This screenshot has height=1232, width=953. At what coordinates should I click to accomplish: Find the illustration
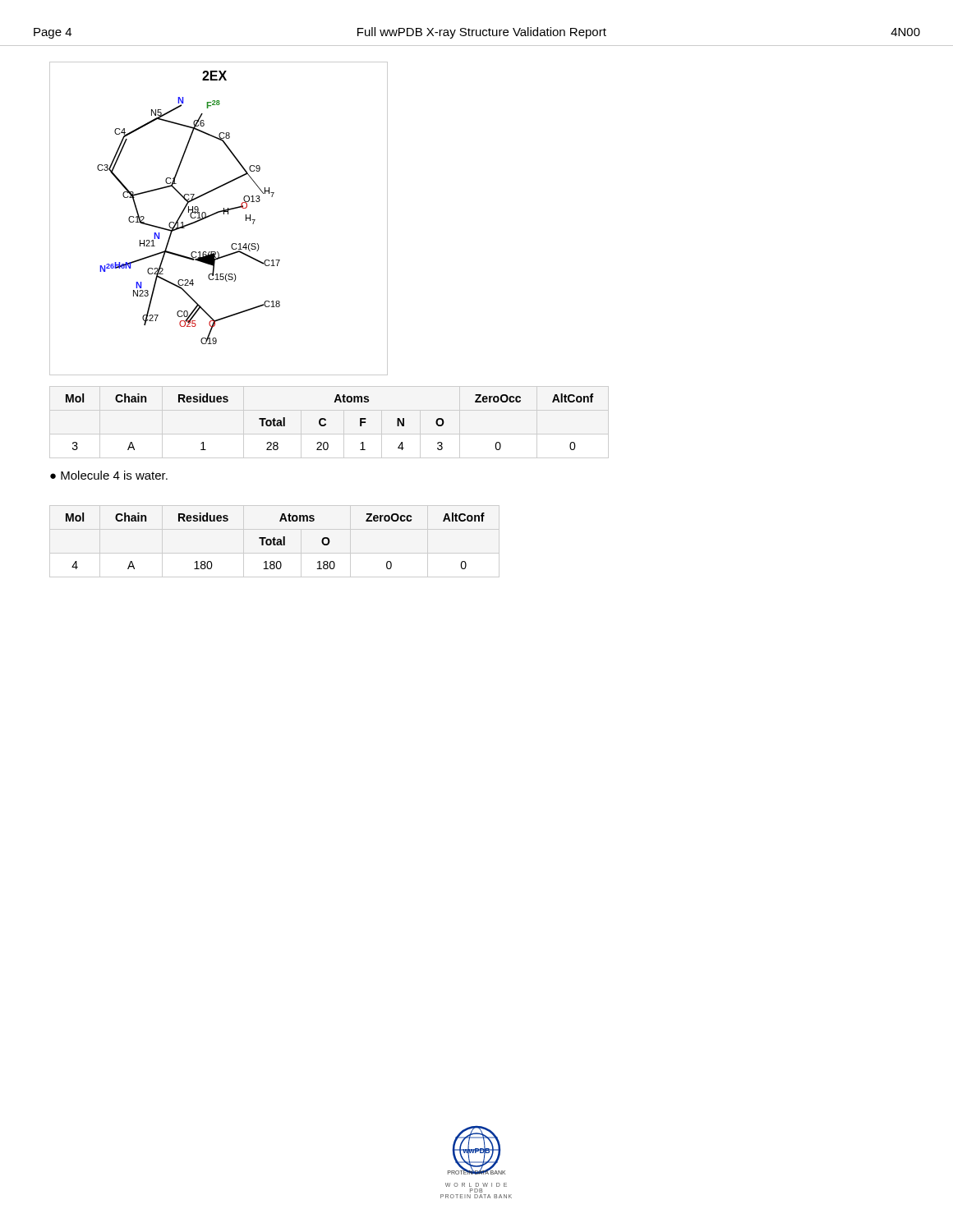(x=219, y=218)
